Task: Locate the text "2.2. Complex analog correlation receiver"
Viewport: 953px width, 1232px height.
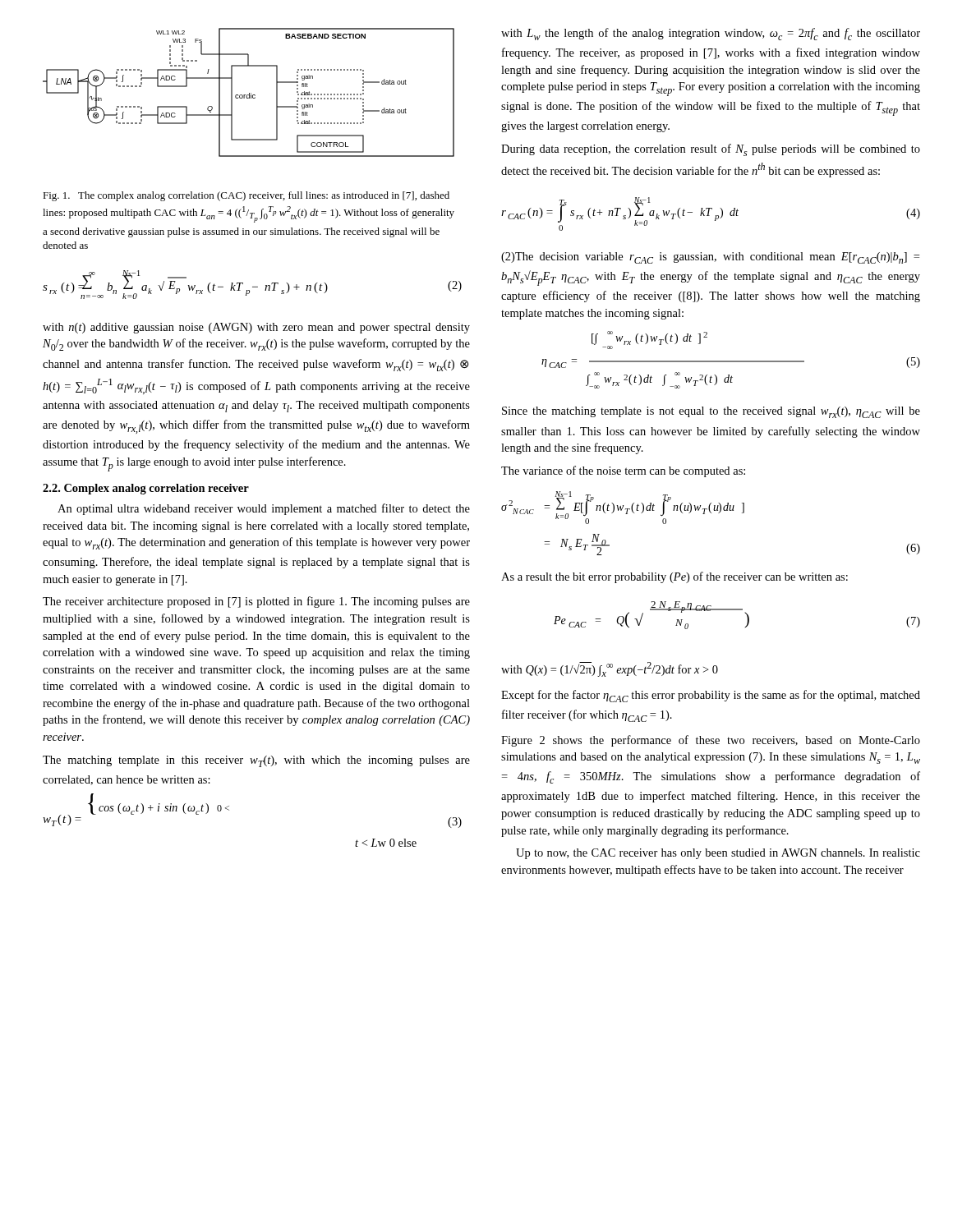Action: [x=146, y=488]
